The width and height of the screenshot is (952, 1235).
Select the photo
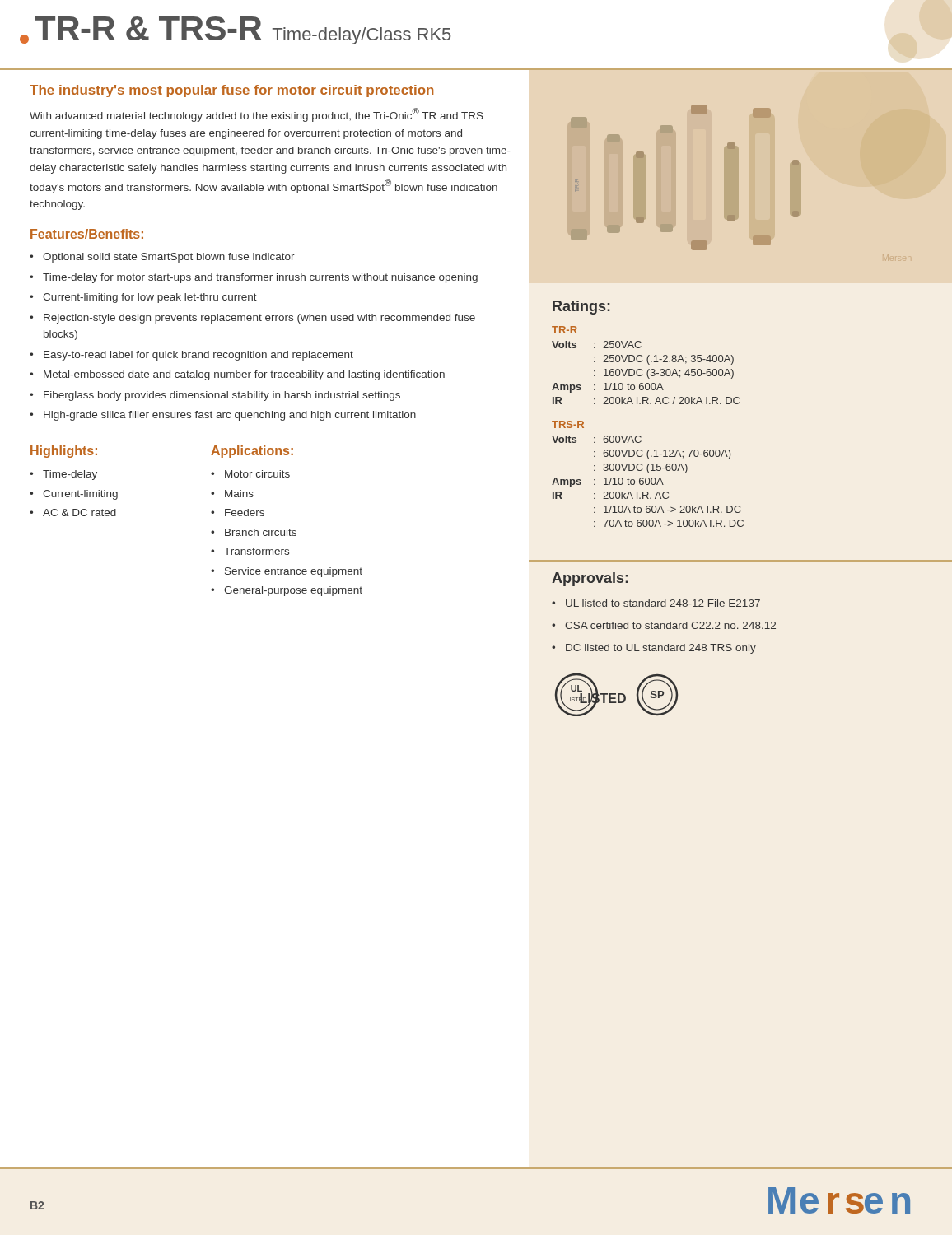(740, 175)
